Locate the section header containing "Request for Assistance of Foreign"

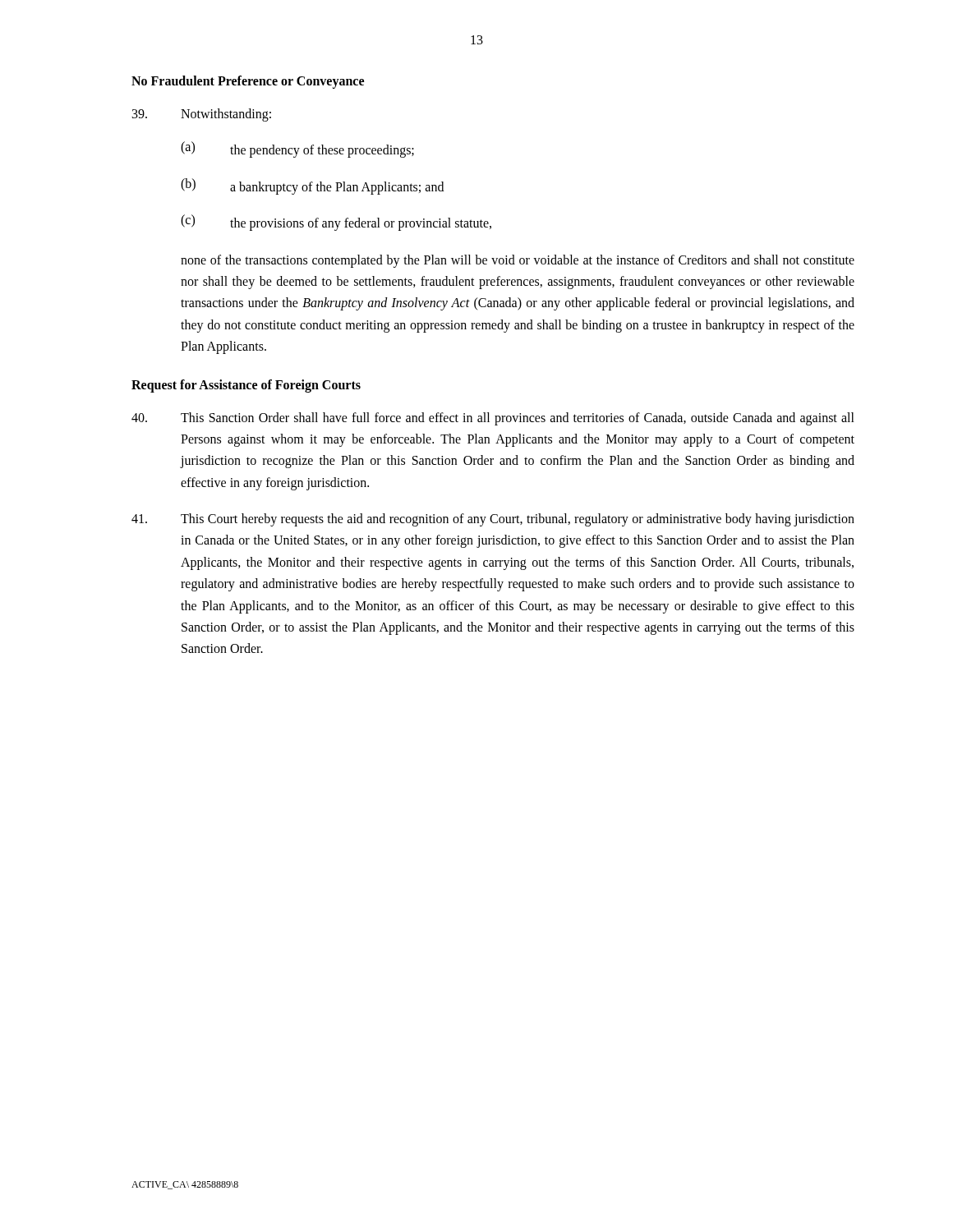click(x=246, y=384)
